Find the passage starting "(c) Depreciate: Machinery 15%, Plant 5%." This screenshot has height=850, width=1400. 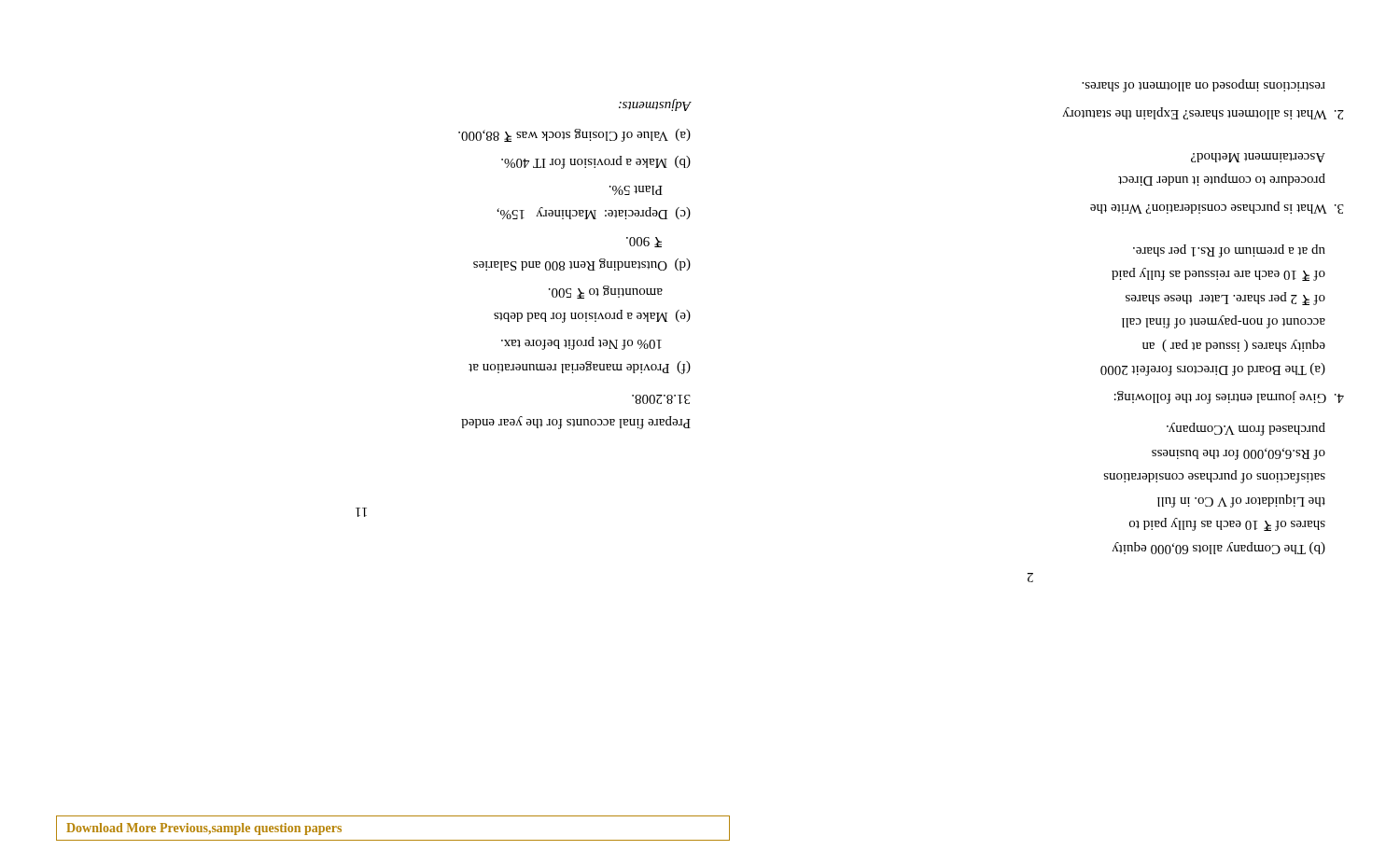(x=636, y=190)
